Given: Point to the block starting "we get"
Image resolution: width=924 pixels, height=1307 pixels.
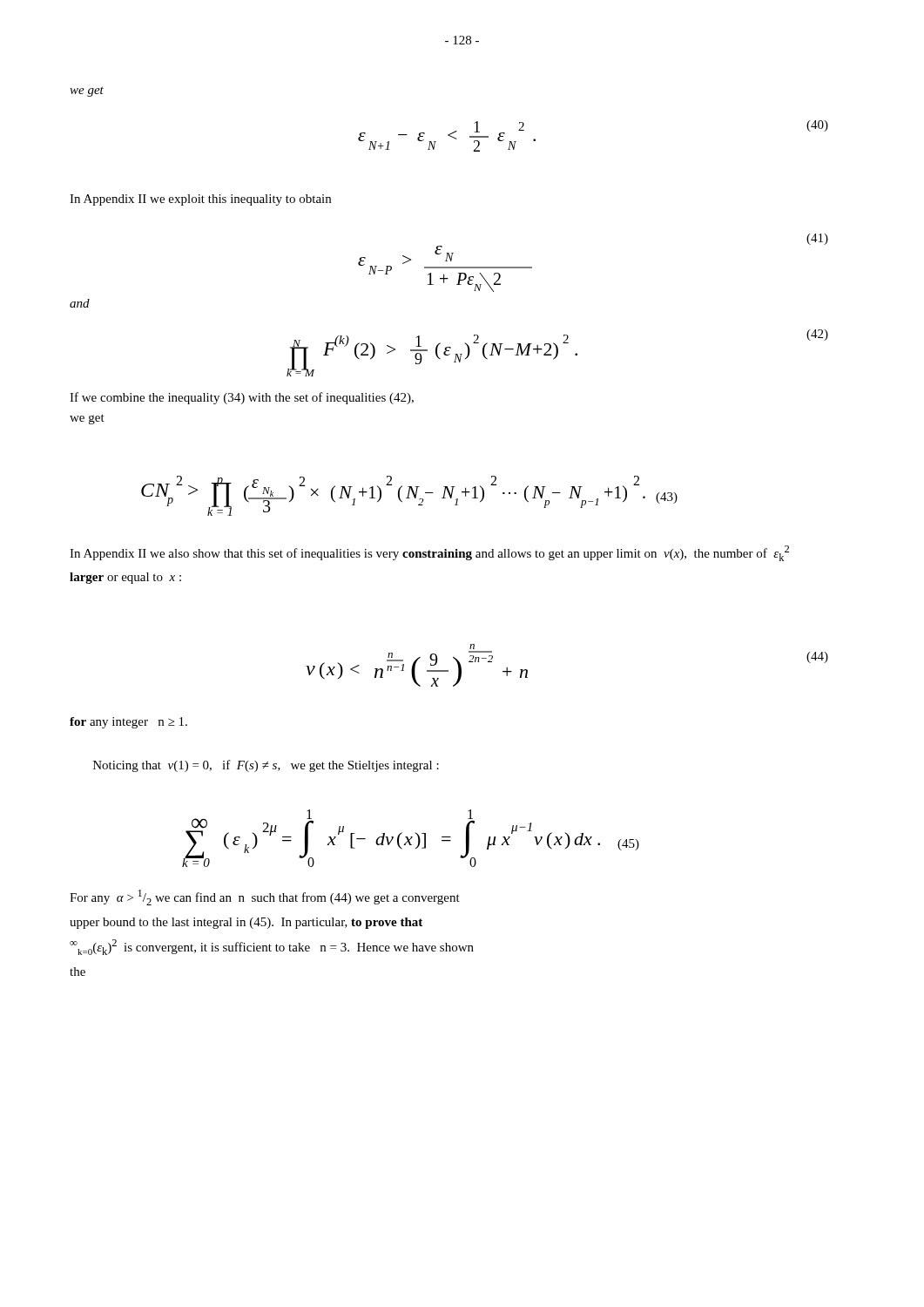Looking at the screenshot, I should click(87, 90).
